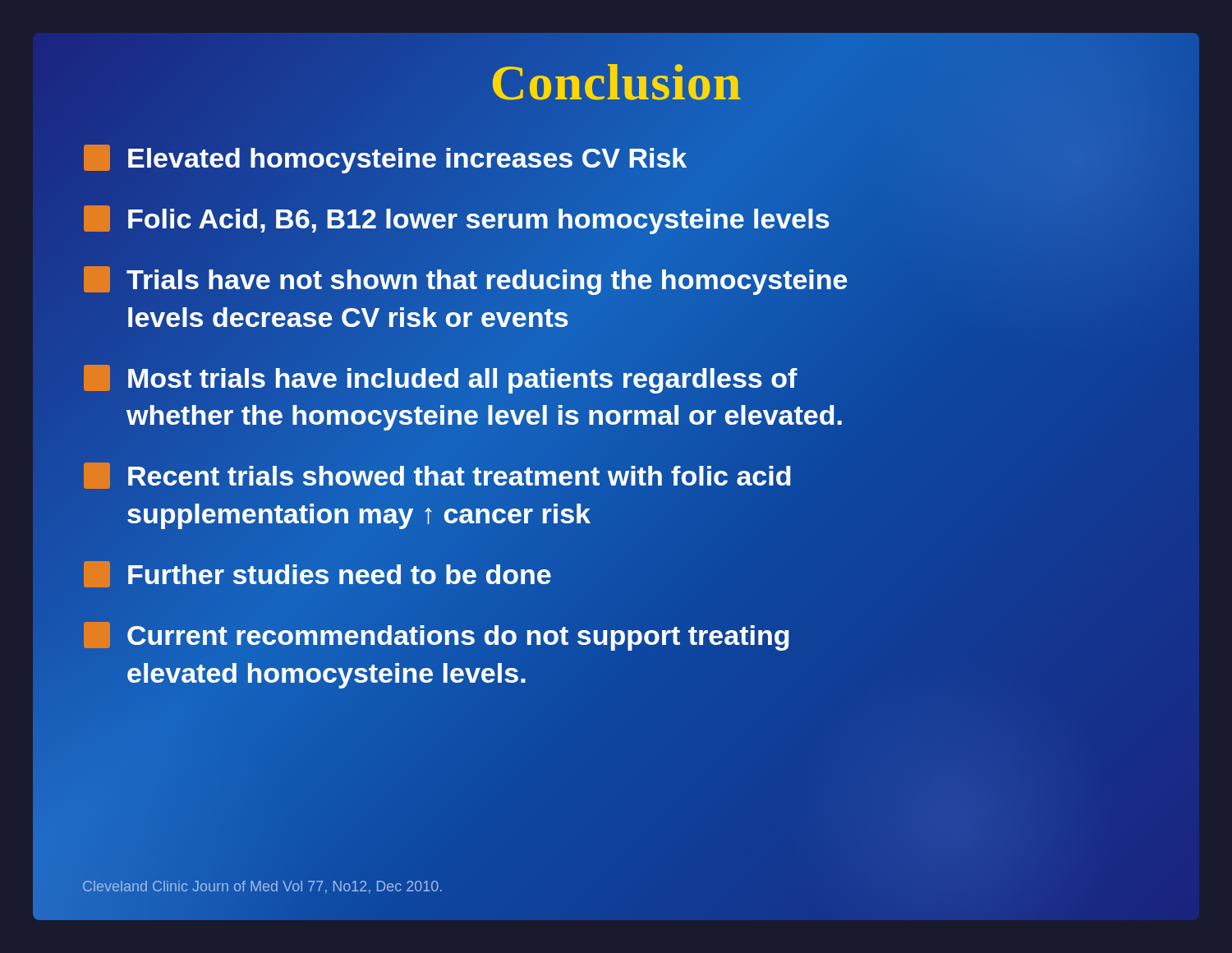Locate the text starting "Trials have not"
The image size is (1232, 953).
point(616,299)
